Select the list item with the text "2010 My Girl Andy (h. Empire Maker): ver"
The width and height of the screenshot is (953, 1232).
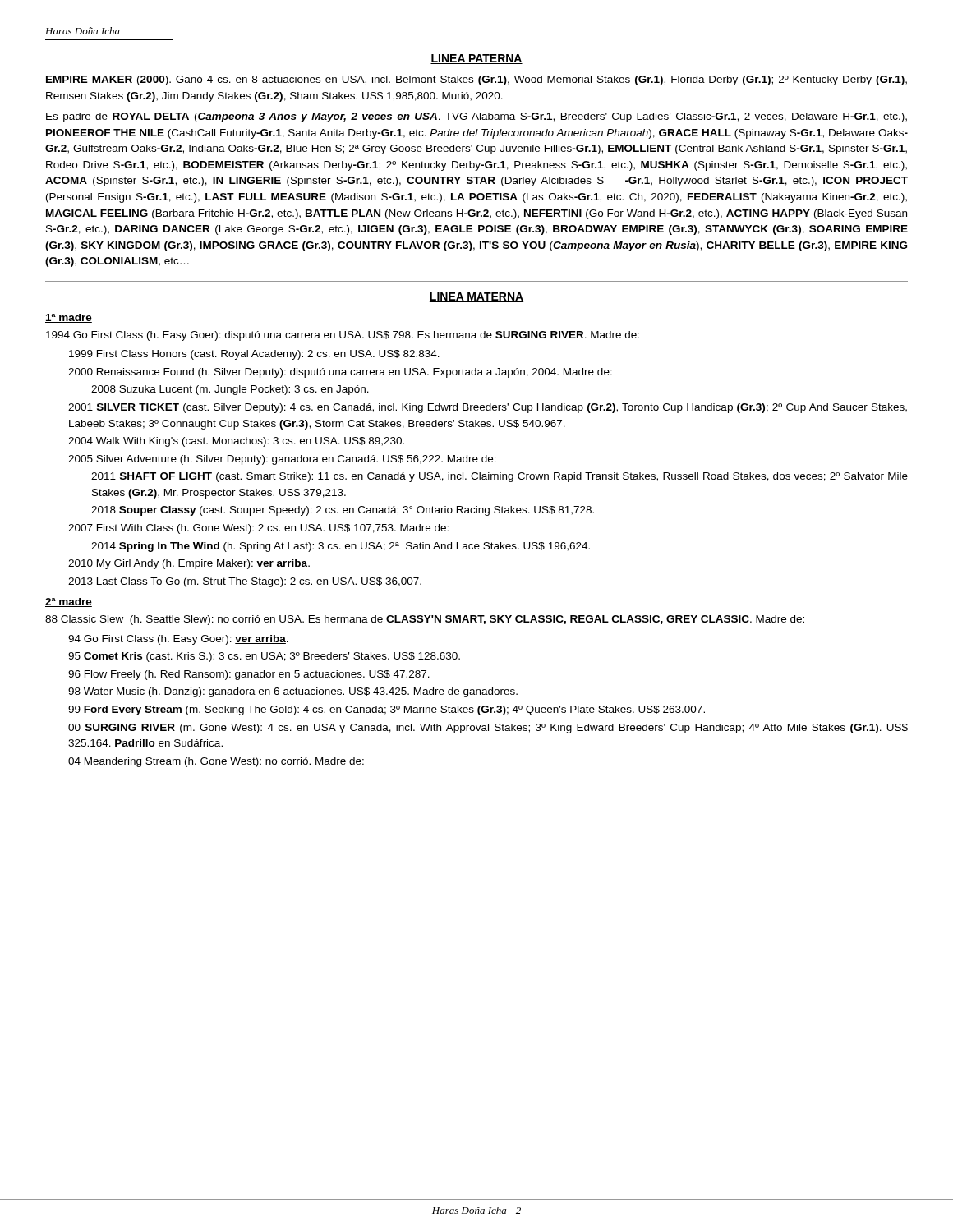coord(189,563)
